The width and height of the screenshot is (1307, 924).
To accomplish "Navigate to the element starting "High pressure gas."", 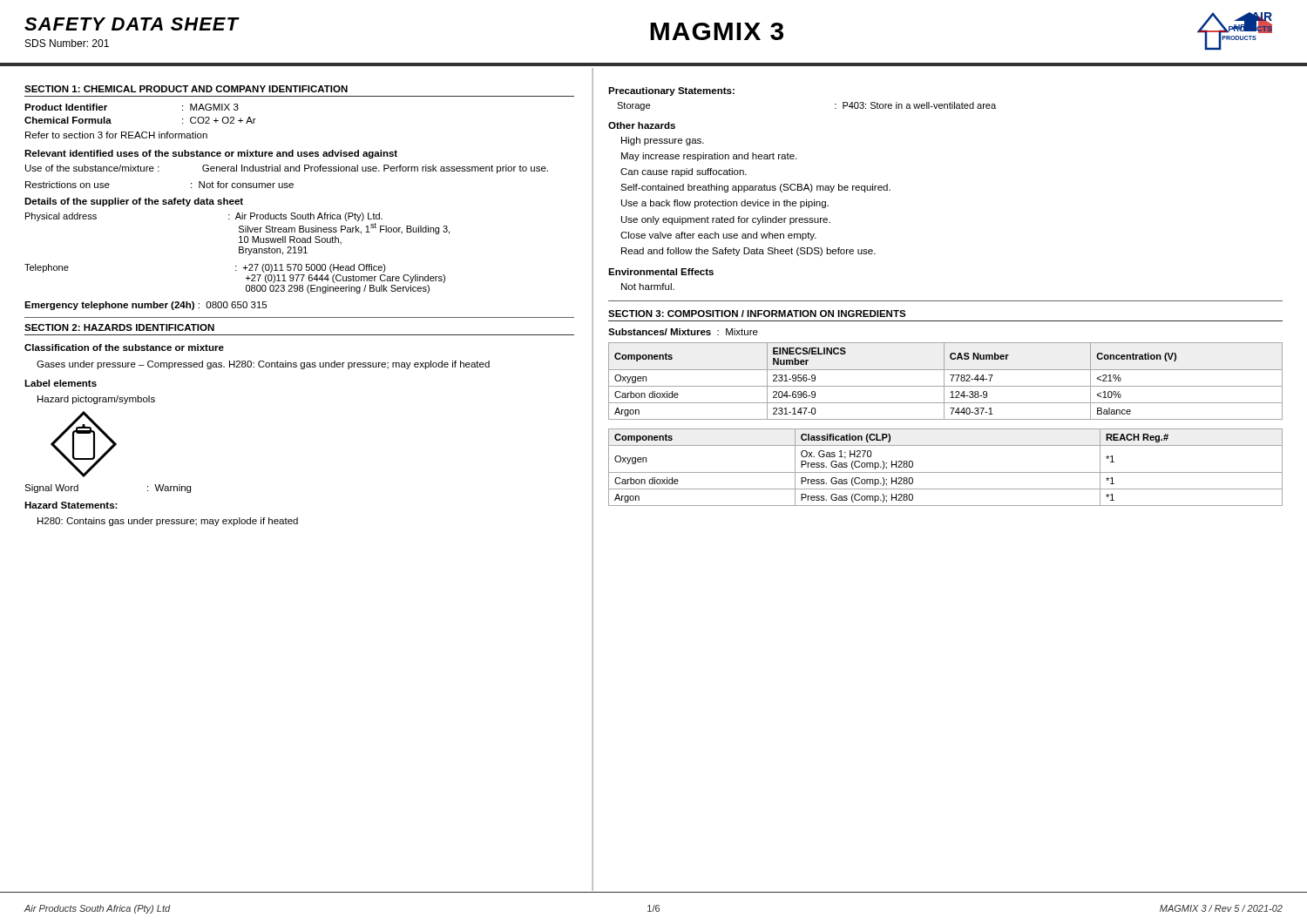I will (x=662, y=140).
